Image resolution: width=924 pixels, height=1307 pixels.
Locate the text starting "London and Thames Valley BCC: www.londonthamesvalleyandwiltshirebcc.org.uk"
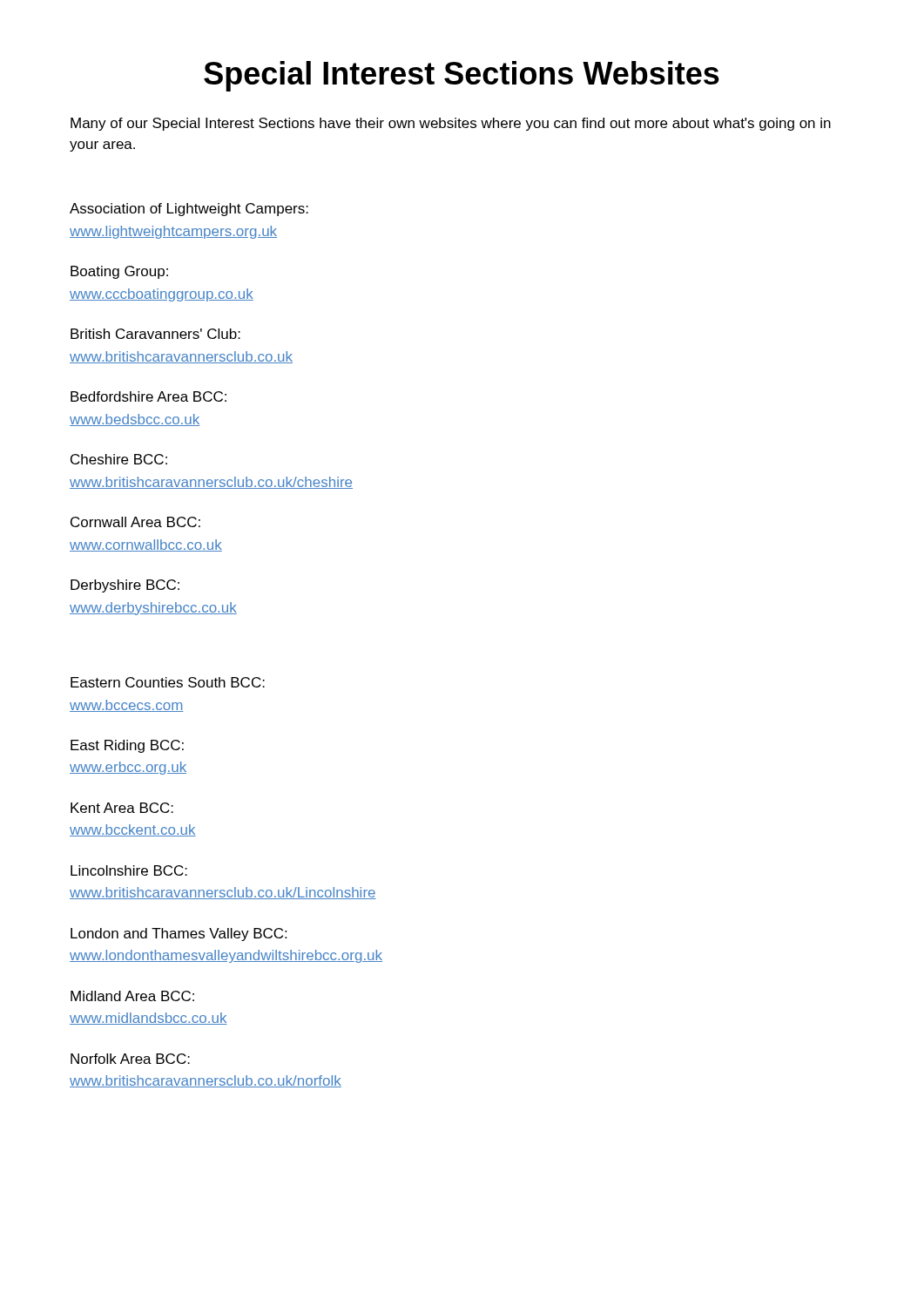click(x=179, y=935)
